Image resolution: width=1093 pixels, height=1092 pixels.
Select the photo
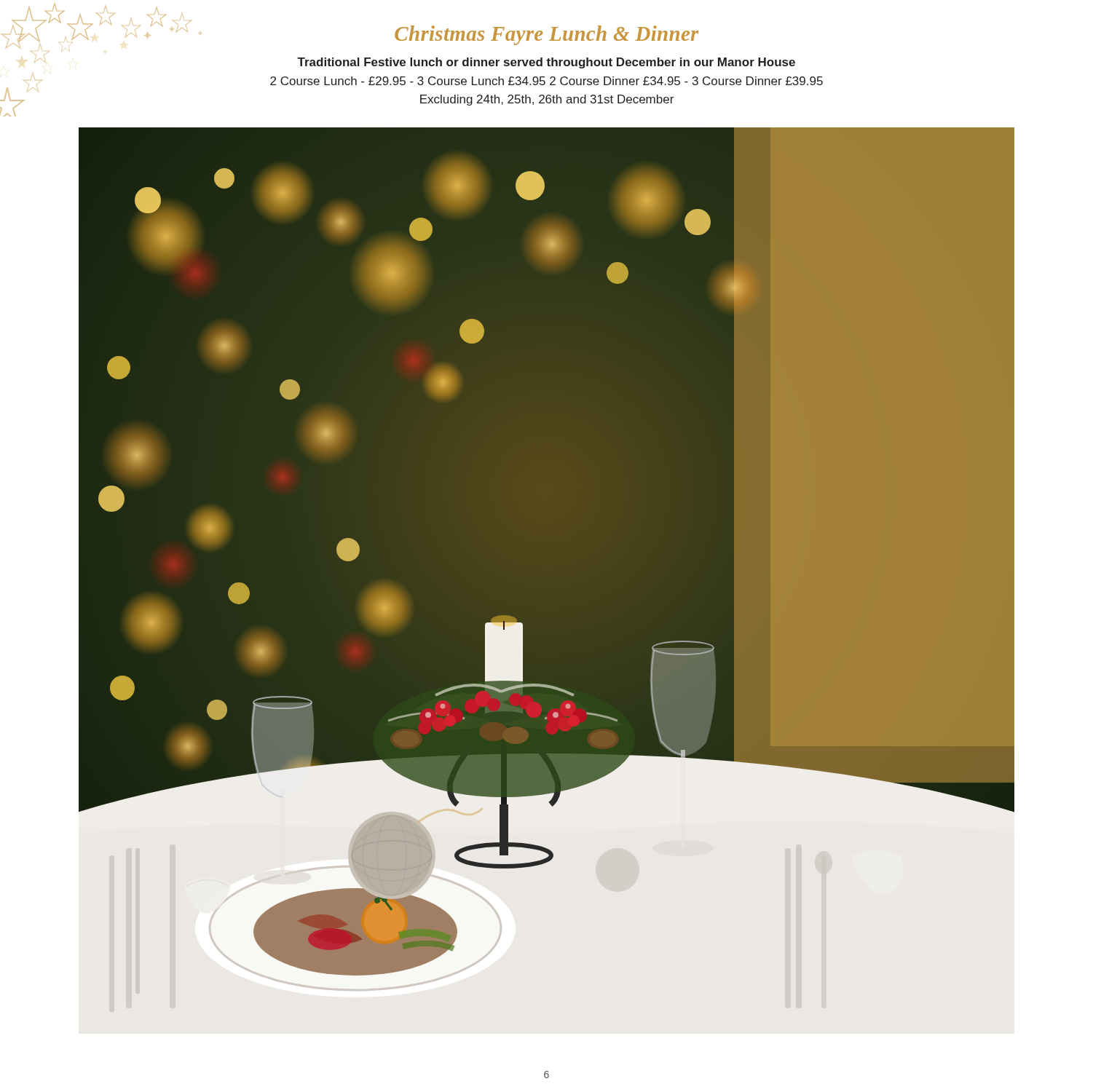[x=546, y=581]
